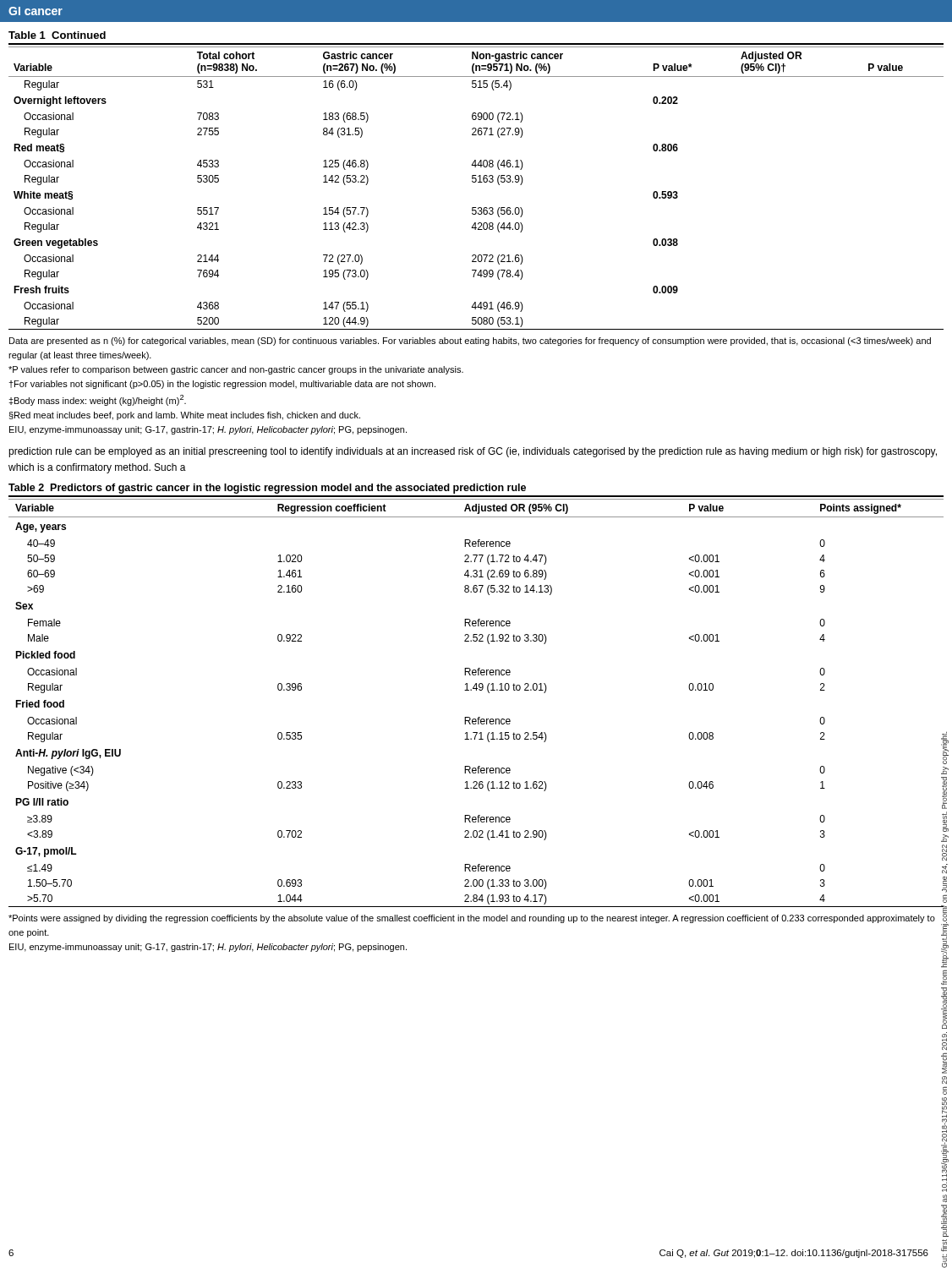Select the footnote that reads "Data are presented as n (%) for categorical"

pyautogui.click(x=470, y=342)
